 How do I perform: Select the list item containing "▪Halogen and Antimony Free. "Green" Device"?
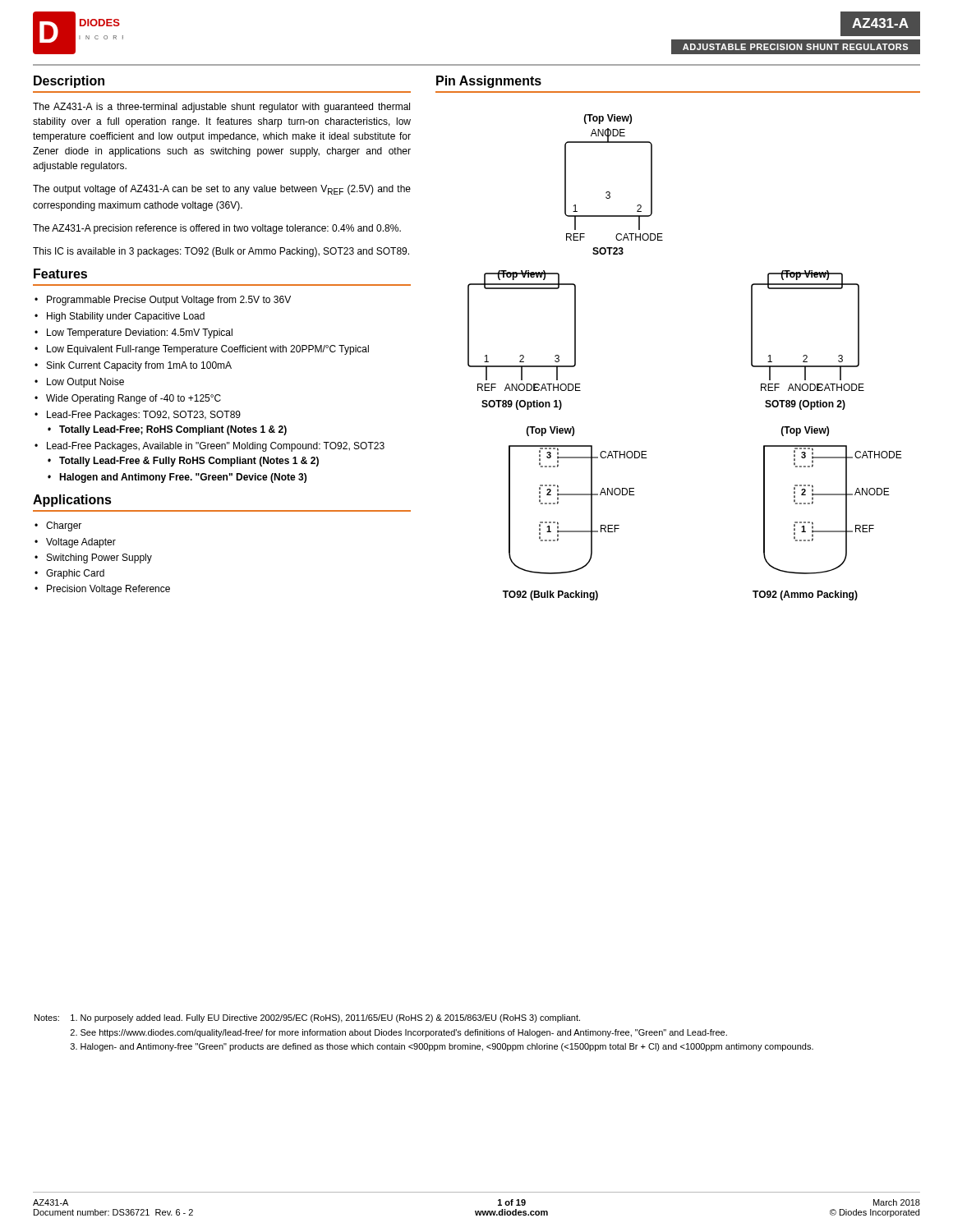[177, 478]
